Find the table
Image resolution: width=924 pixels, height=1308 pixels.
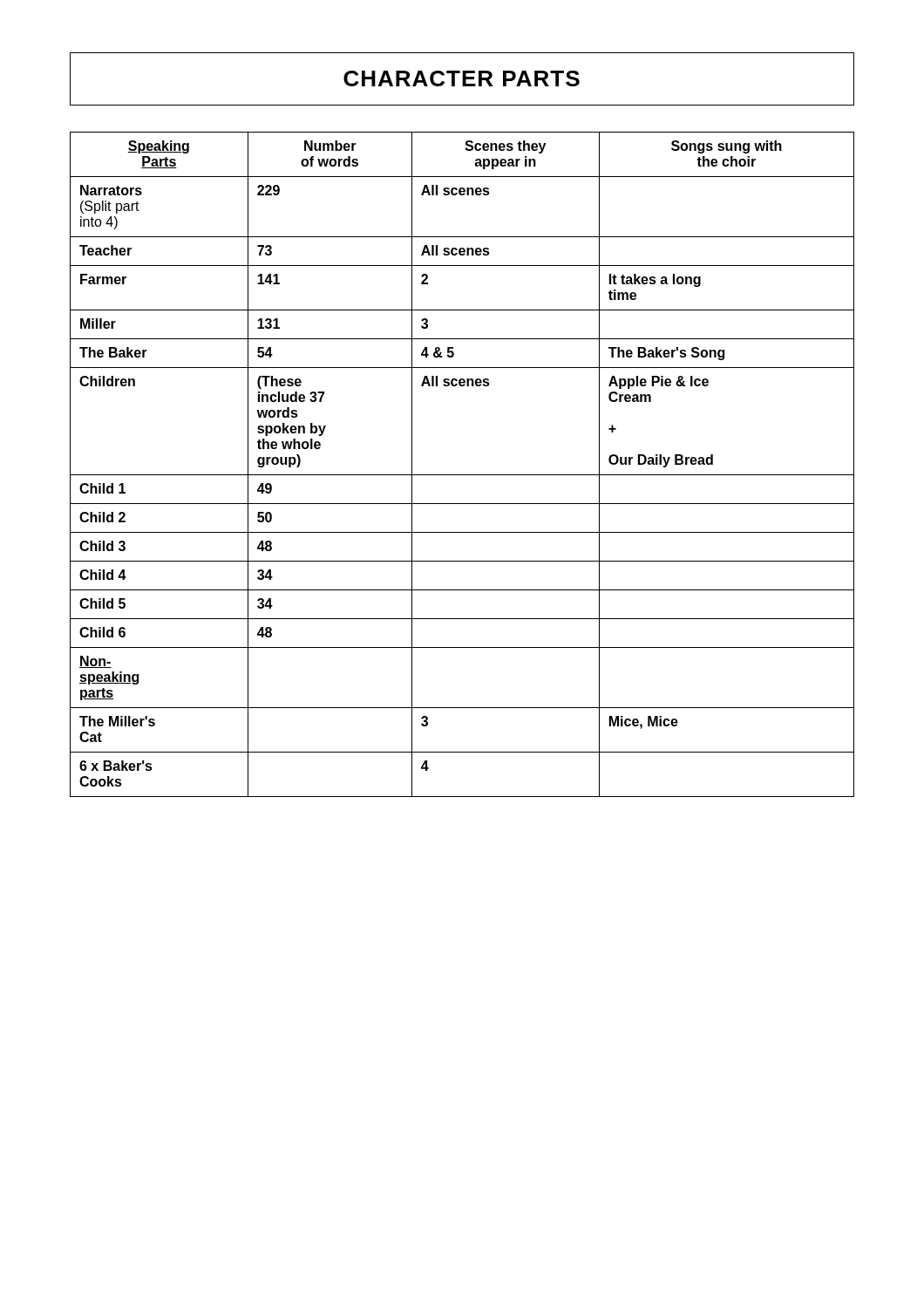click(x=462, y=464)
